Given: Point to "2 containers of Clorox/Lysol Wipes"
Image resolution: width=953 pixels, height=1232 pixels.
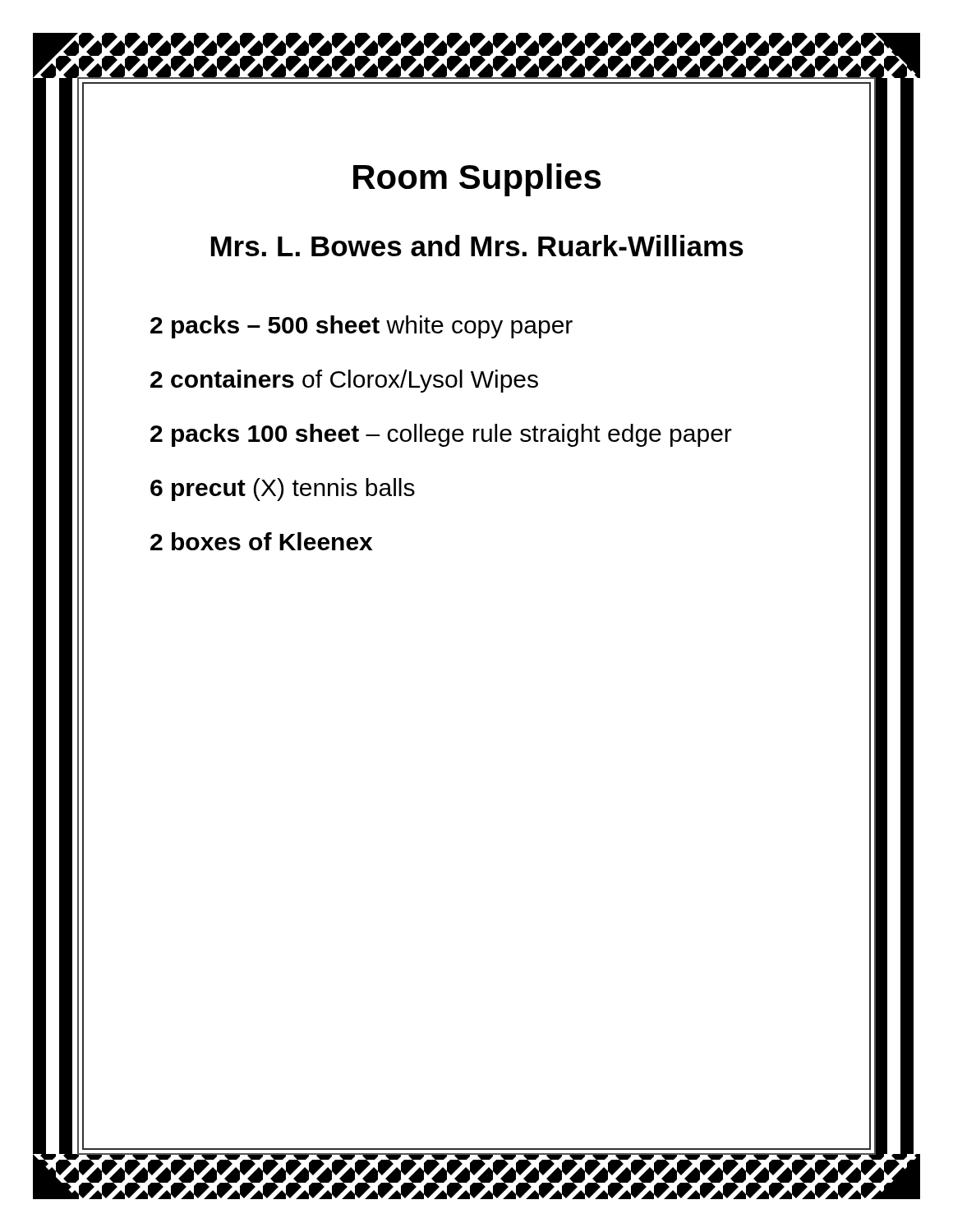Looking at the screenshot, I should [344, 379].
